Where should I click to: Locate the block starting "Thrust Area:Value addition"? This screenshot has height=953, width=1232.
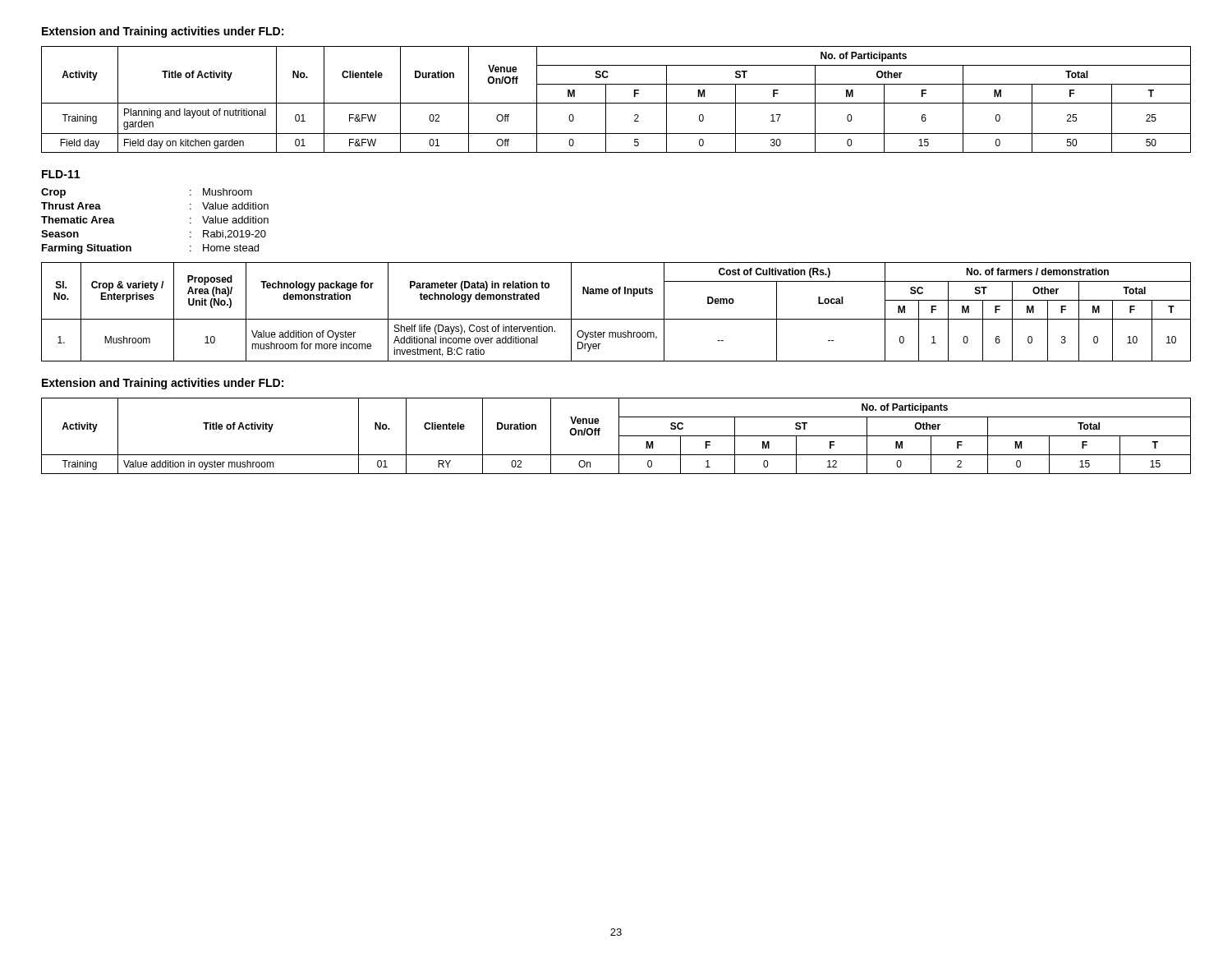pyautogui.click(x=69, y=205)
